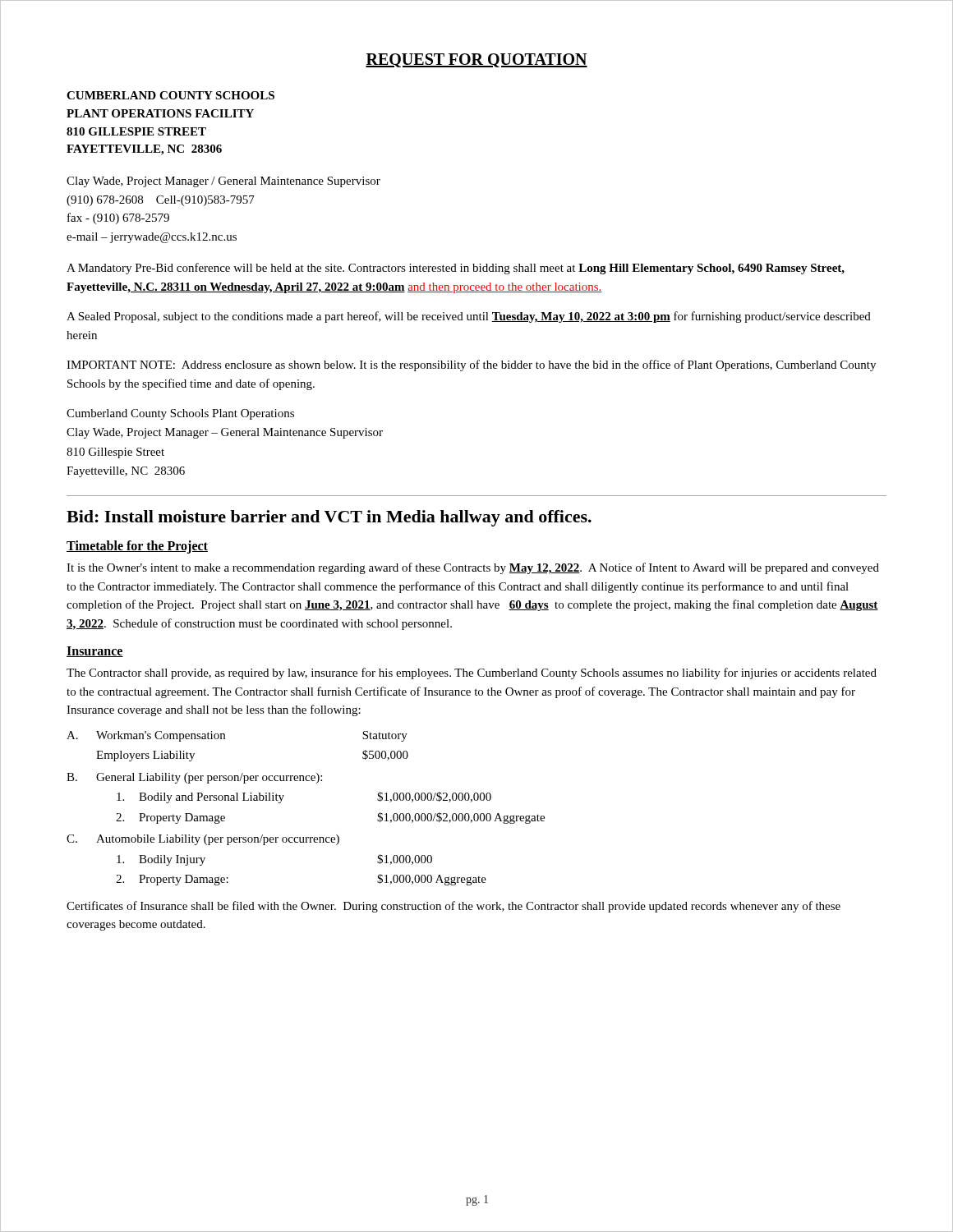The width and height of the screenshot is (953, 1232).
Task: Point to the block beginning "It is the Owner's intent"
Action: coord(473,595)
